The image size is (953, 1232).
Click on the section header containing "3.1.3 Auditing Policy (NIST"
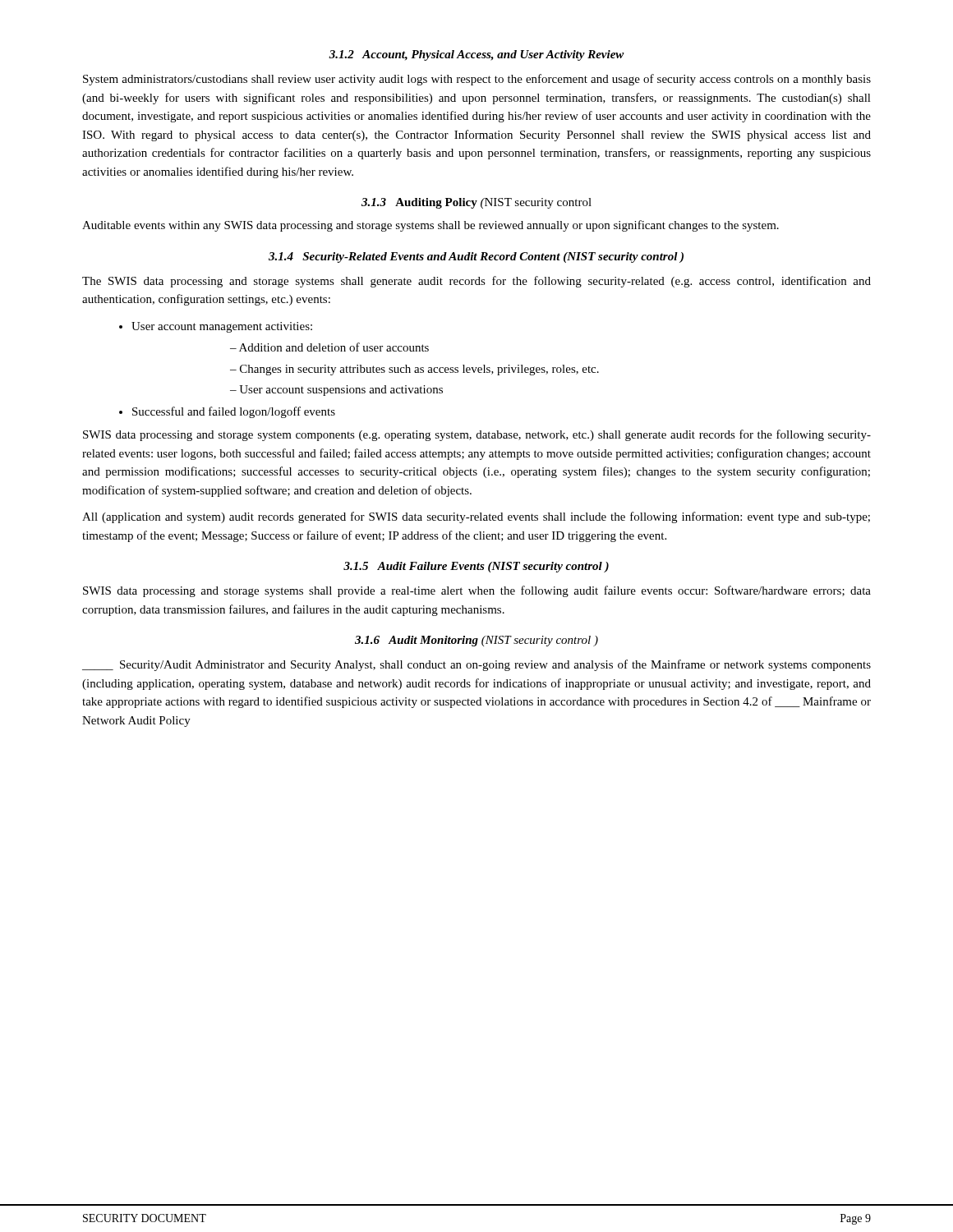pos(476,202)
